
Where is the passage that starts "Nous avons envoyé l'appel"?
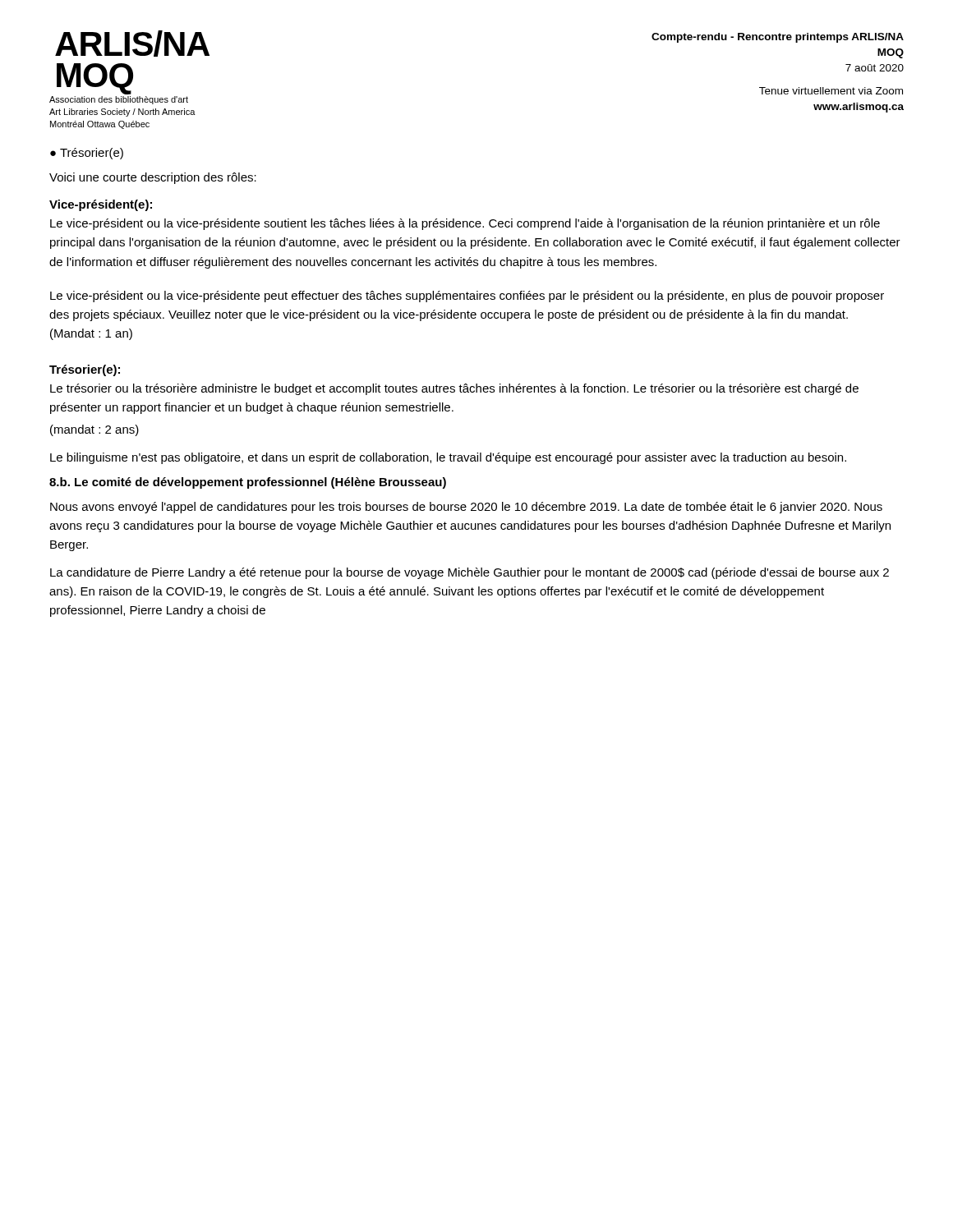(x=470, y=525)
